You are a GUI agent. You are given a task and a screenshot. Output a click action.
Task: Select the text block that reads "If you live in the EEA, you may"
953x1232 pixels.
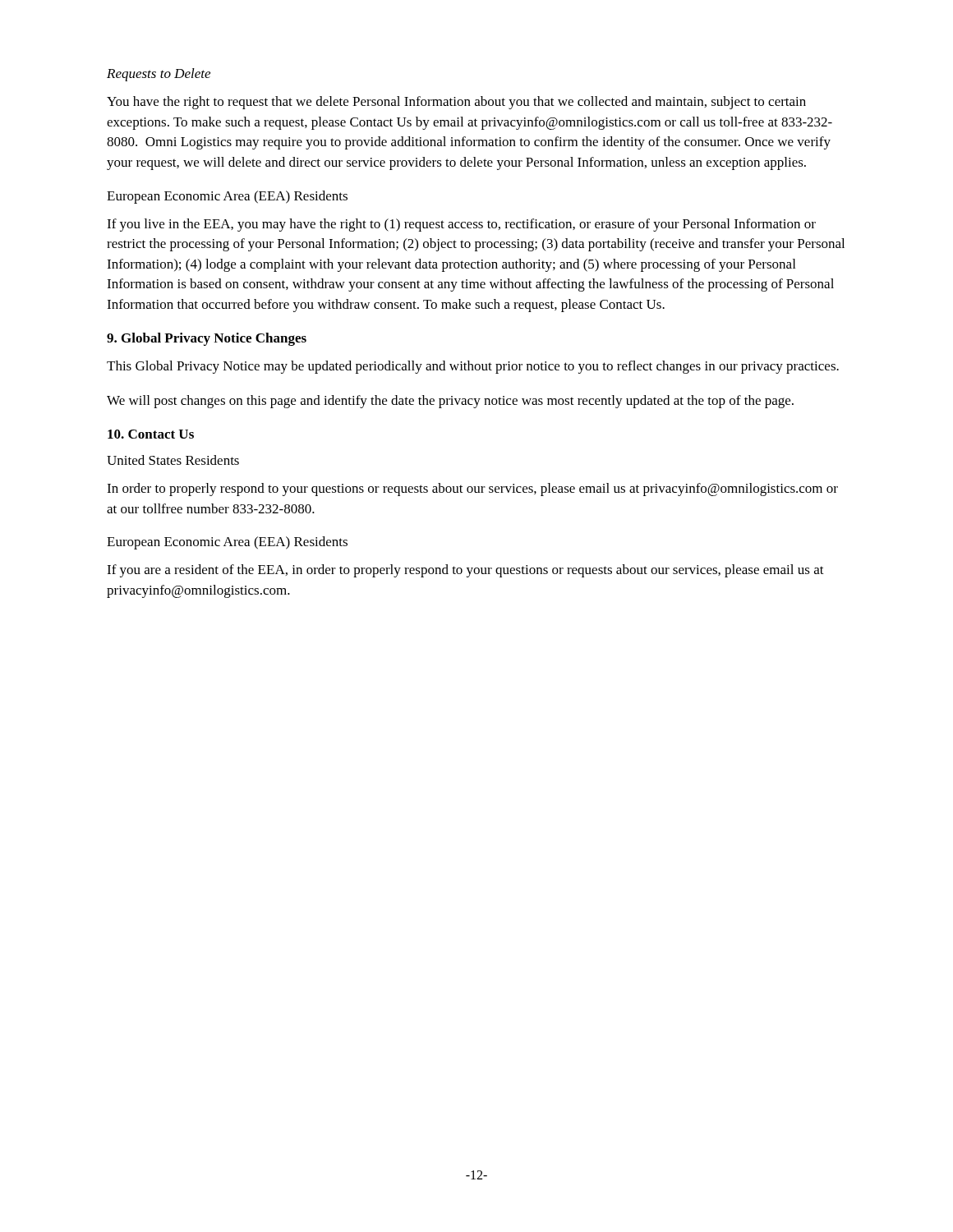point(476,264)
